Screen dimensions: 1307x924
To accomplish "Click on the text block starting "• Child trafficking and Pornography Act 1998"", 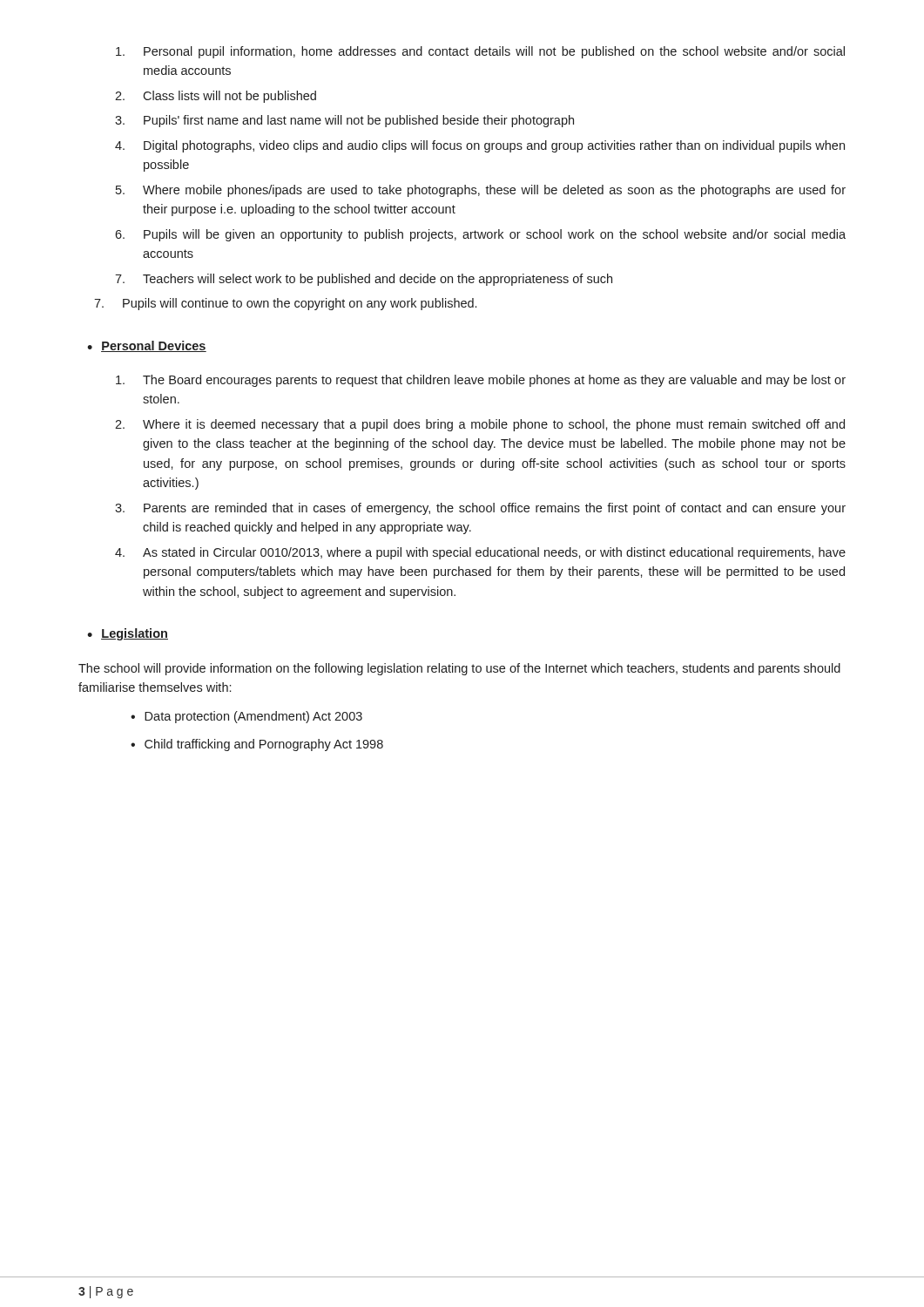I will click(x=257, y=746).
